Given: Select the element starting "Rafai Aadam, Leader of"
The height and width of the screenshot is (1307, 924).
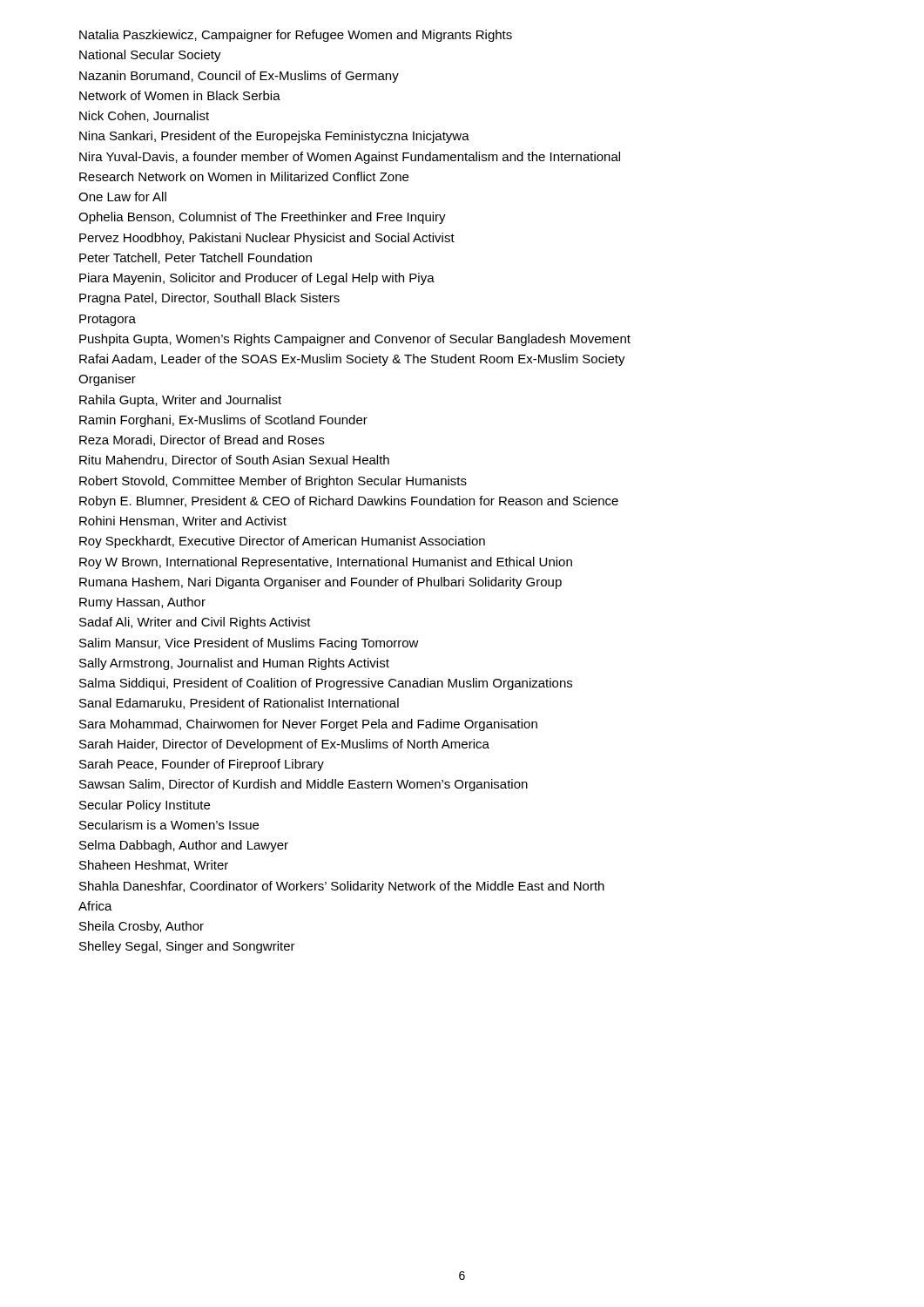Looking at the screenshot, I should pos(352,369).
